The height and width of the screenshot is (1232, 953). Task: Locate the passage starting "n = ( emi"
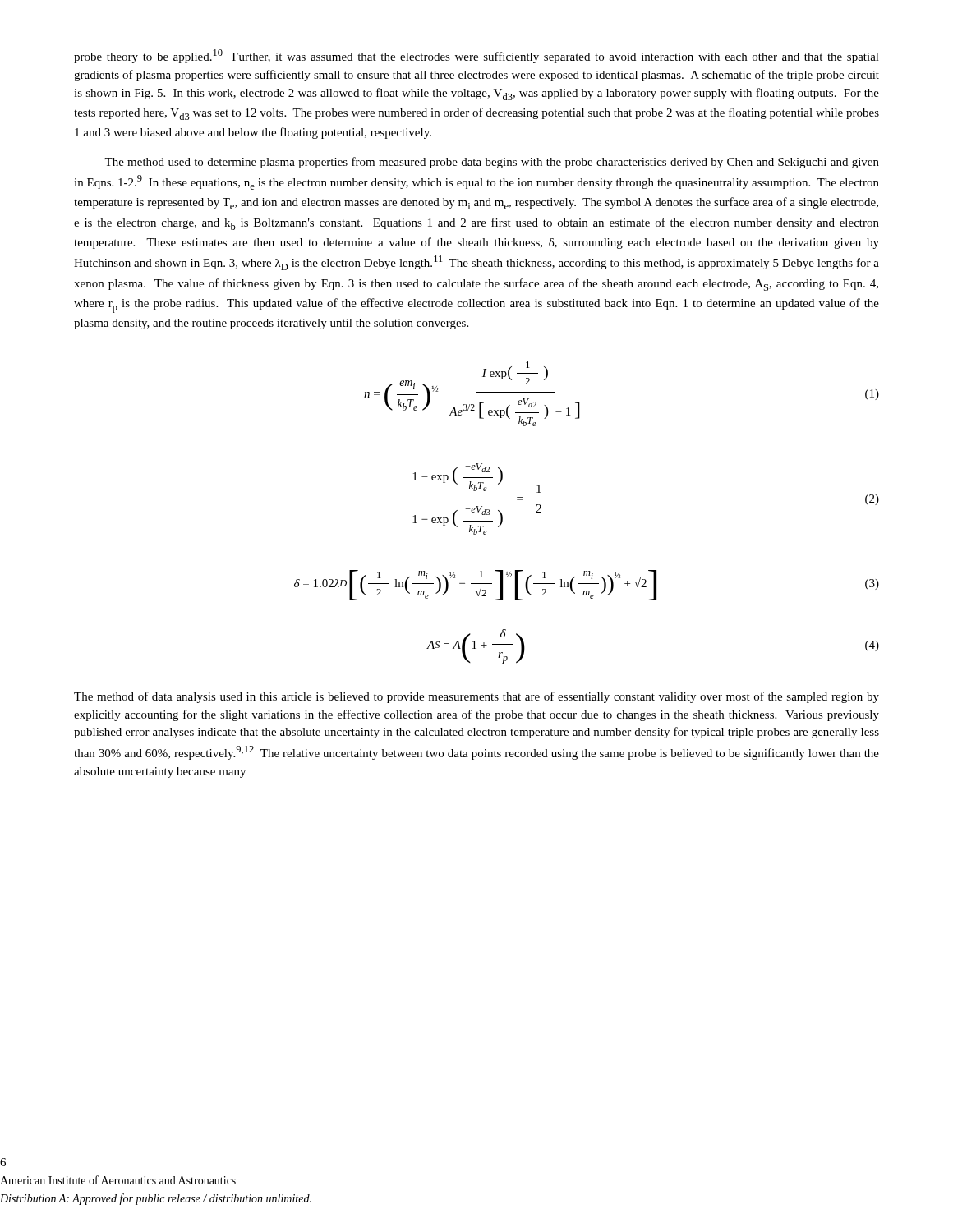428,394
